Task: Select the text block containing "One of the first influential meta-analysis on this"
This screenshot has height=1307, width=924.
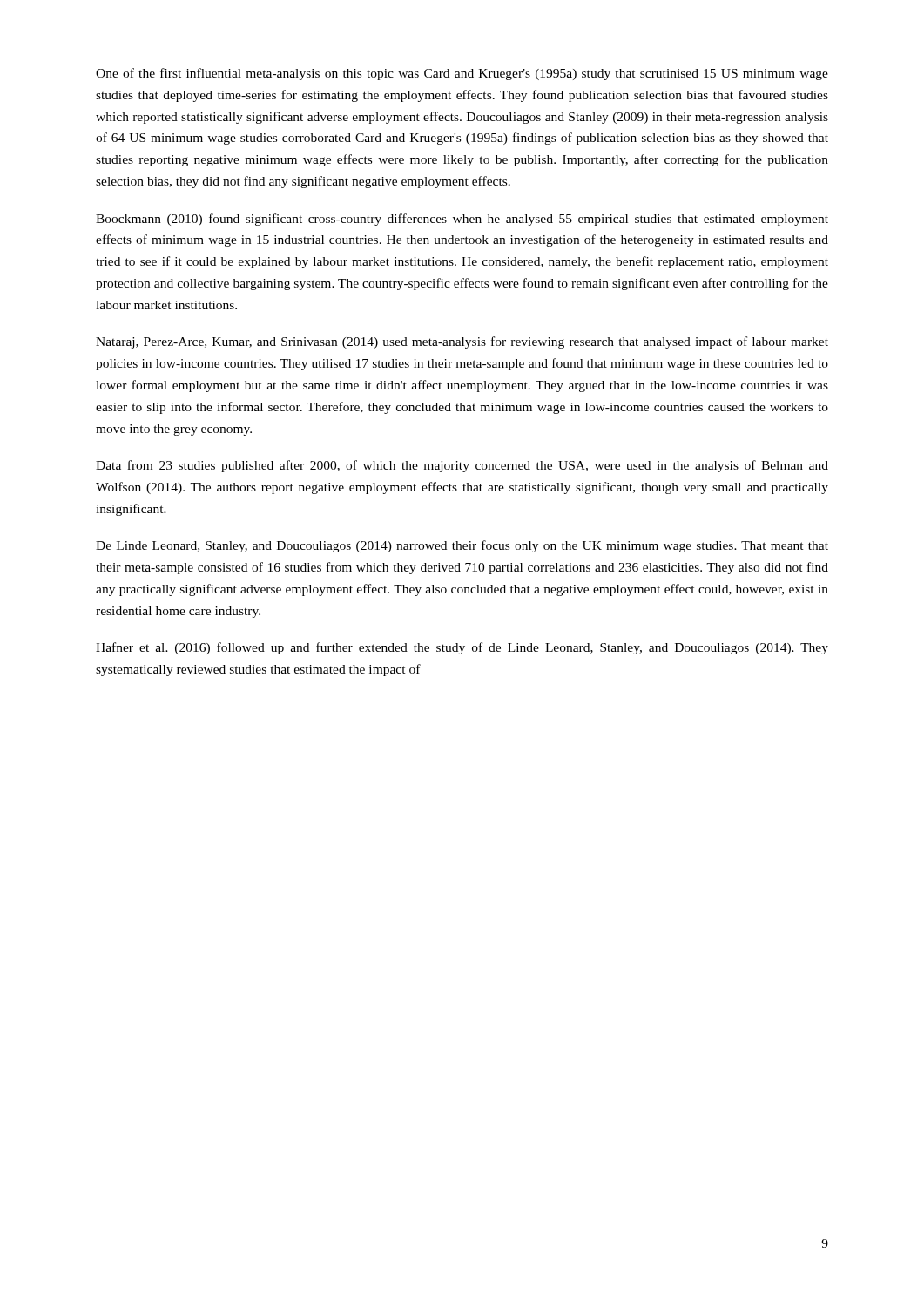Action: (462, 127)
